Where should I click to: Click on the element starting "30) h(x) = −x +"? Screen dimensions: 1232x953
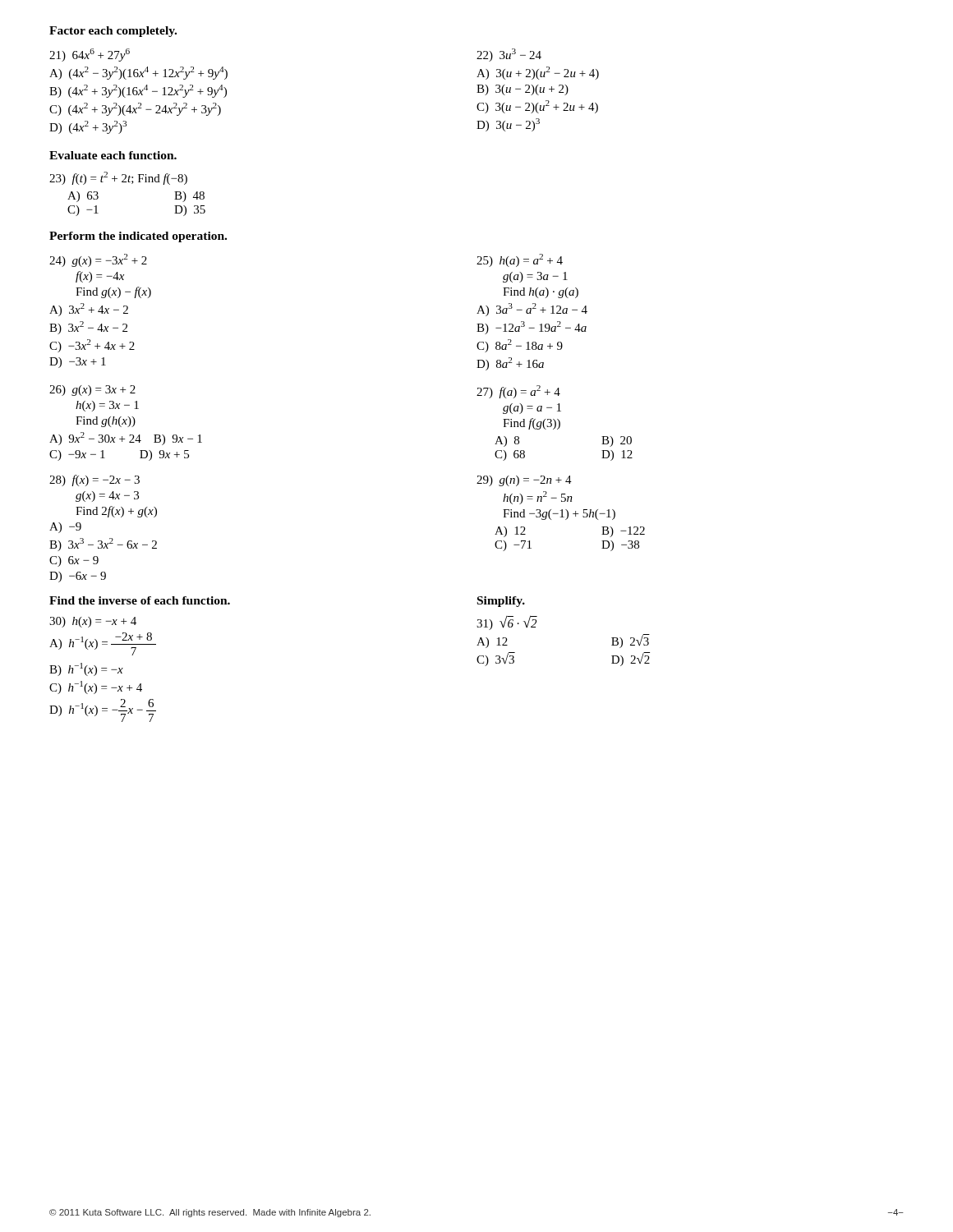point(93,622)
